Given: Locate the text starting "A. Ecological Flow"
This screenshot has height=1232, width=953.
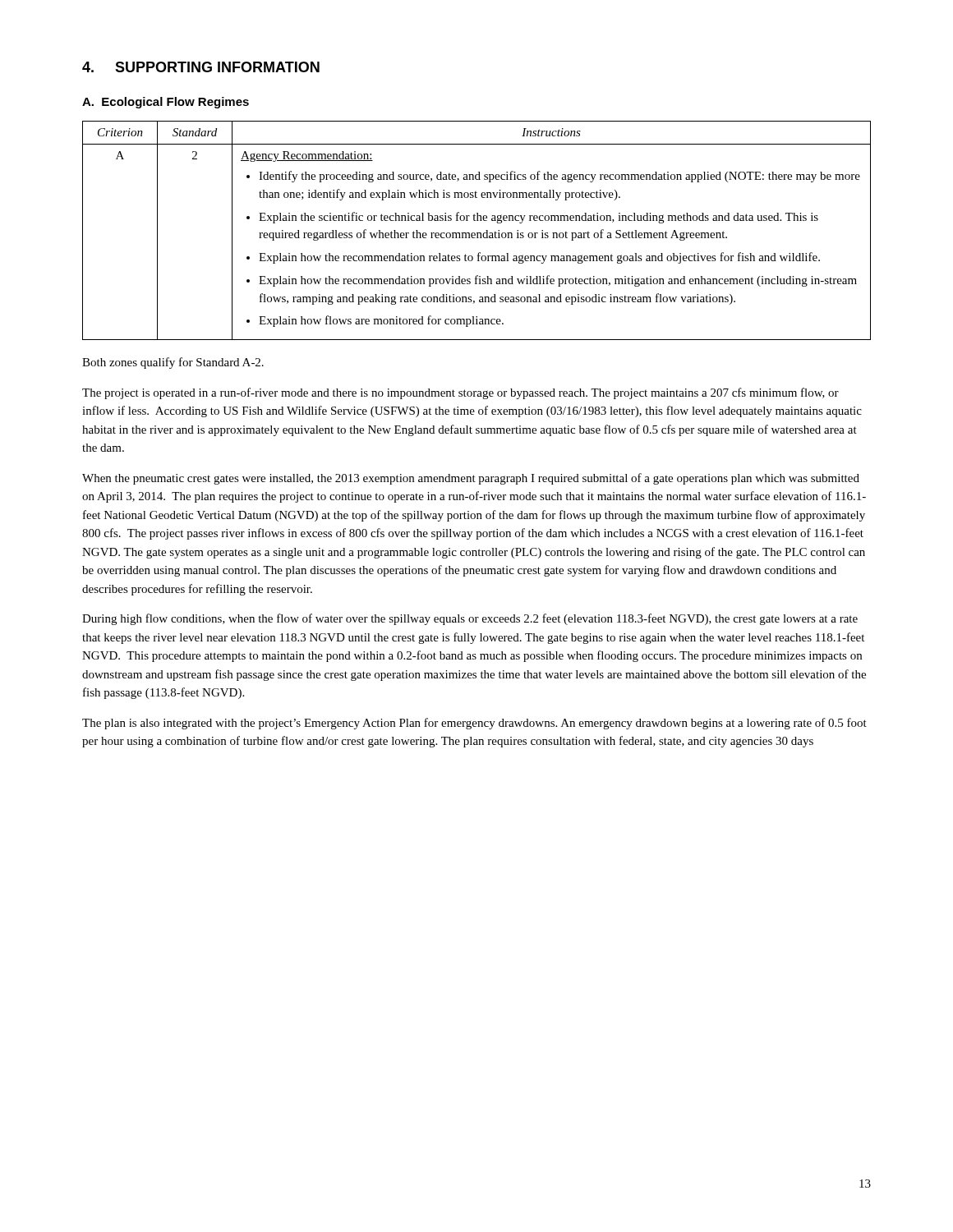Looking at the screenshot, I should [166, 101].
